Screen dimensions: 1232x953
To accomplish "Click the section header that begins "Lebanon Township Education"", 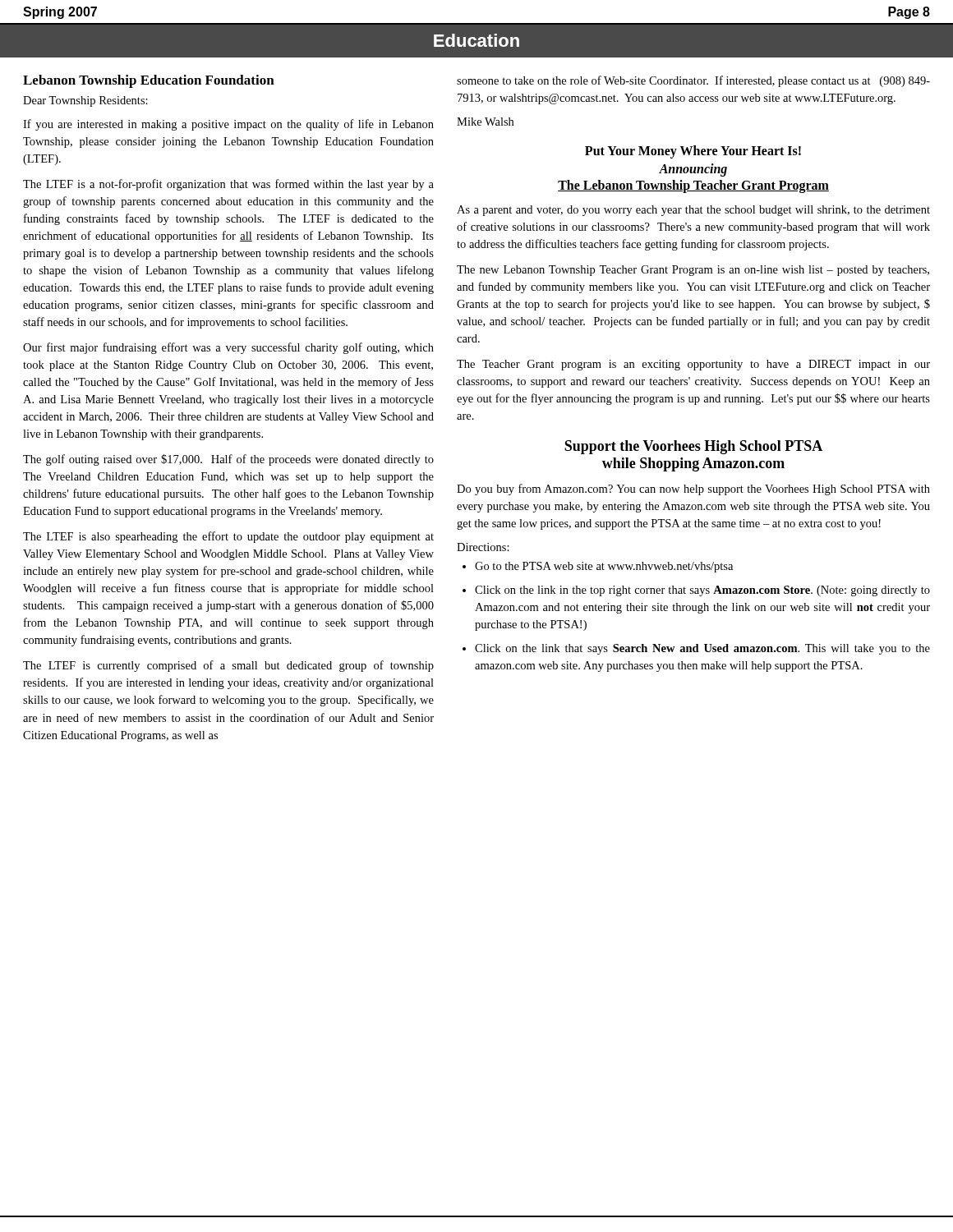I will (x=149, y=80).
